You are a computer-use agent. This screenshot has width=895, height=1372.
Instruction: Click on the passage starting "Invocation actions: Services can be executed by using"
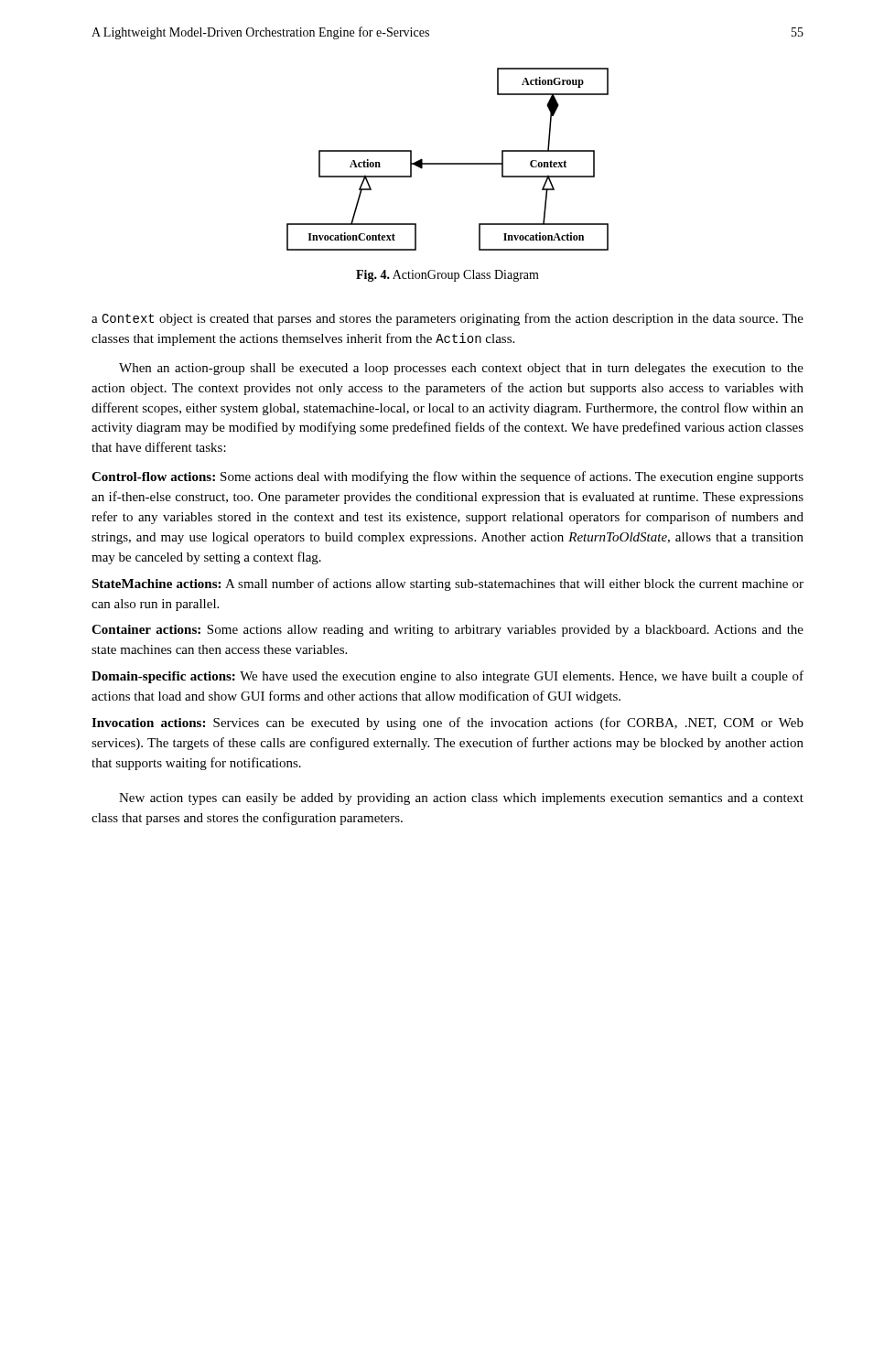click(448, 743)
